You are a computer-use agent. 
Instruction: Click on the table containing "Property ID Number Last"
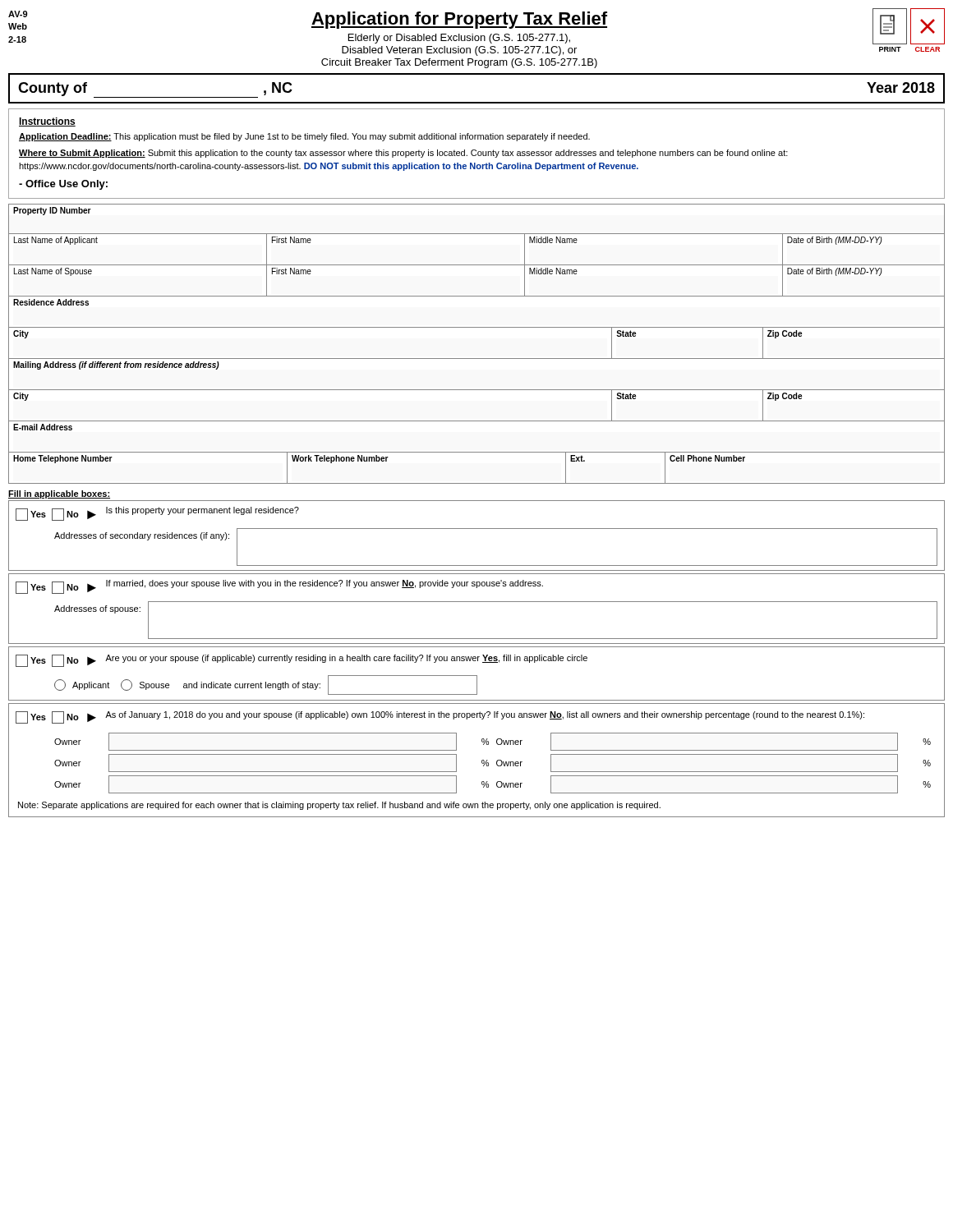[476, 344]
